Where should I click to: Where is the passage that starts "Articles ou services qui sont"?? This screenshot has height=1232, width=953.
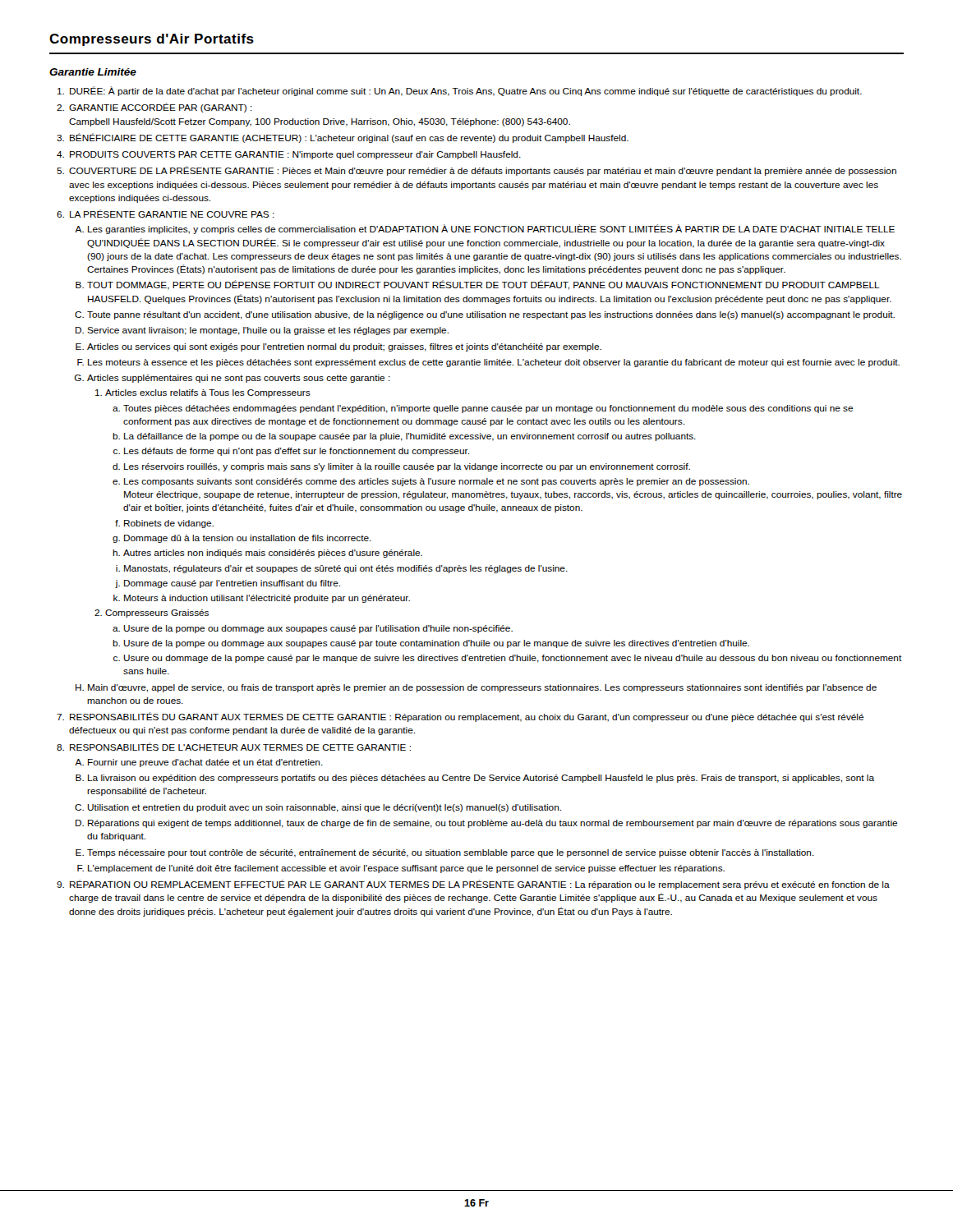pos(345,346)
